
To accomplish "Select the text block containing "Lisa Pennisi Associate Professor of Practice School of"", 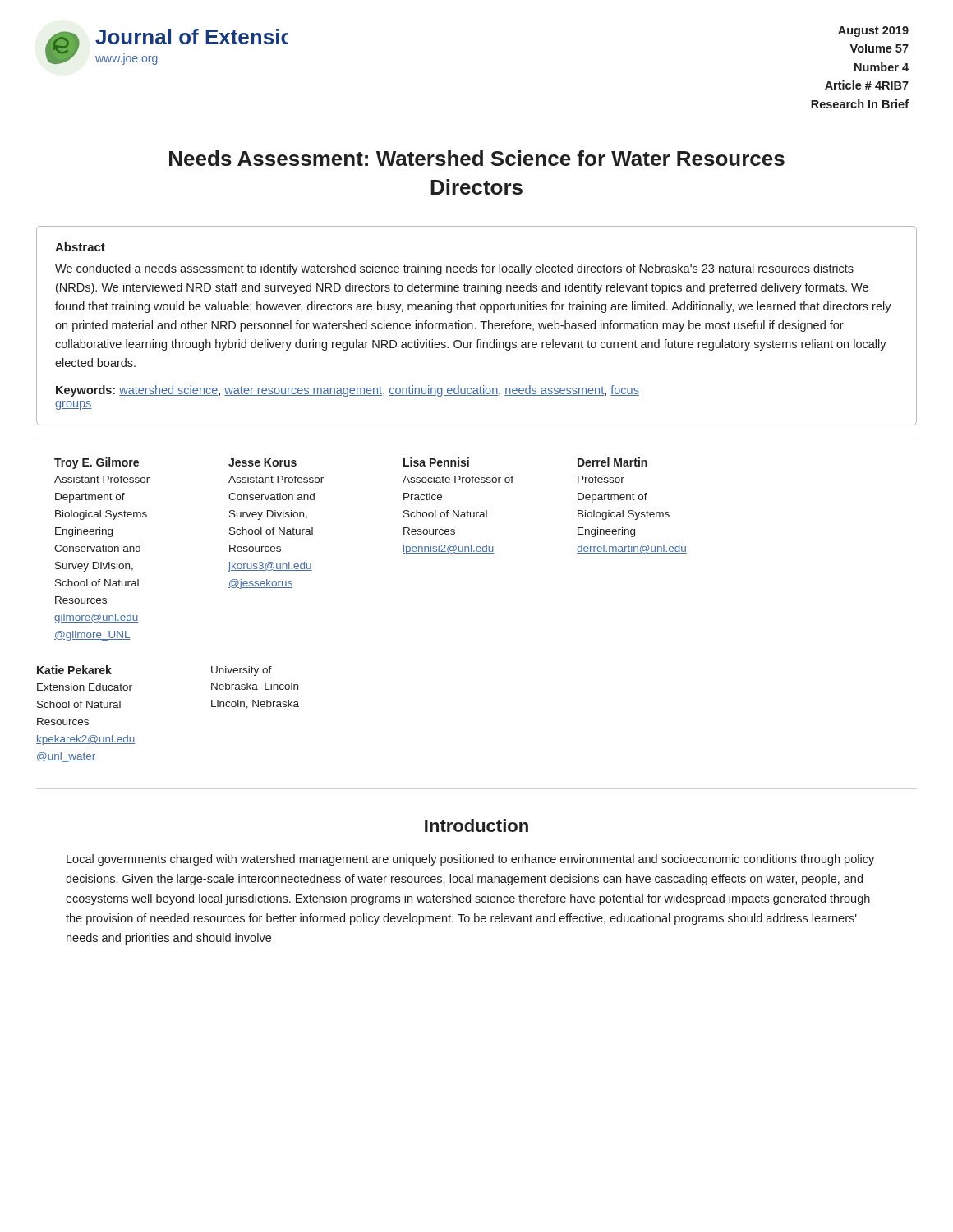I will tap(485, 504).
